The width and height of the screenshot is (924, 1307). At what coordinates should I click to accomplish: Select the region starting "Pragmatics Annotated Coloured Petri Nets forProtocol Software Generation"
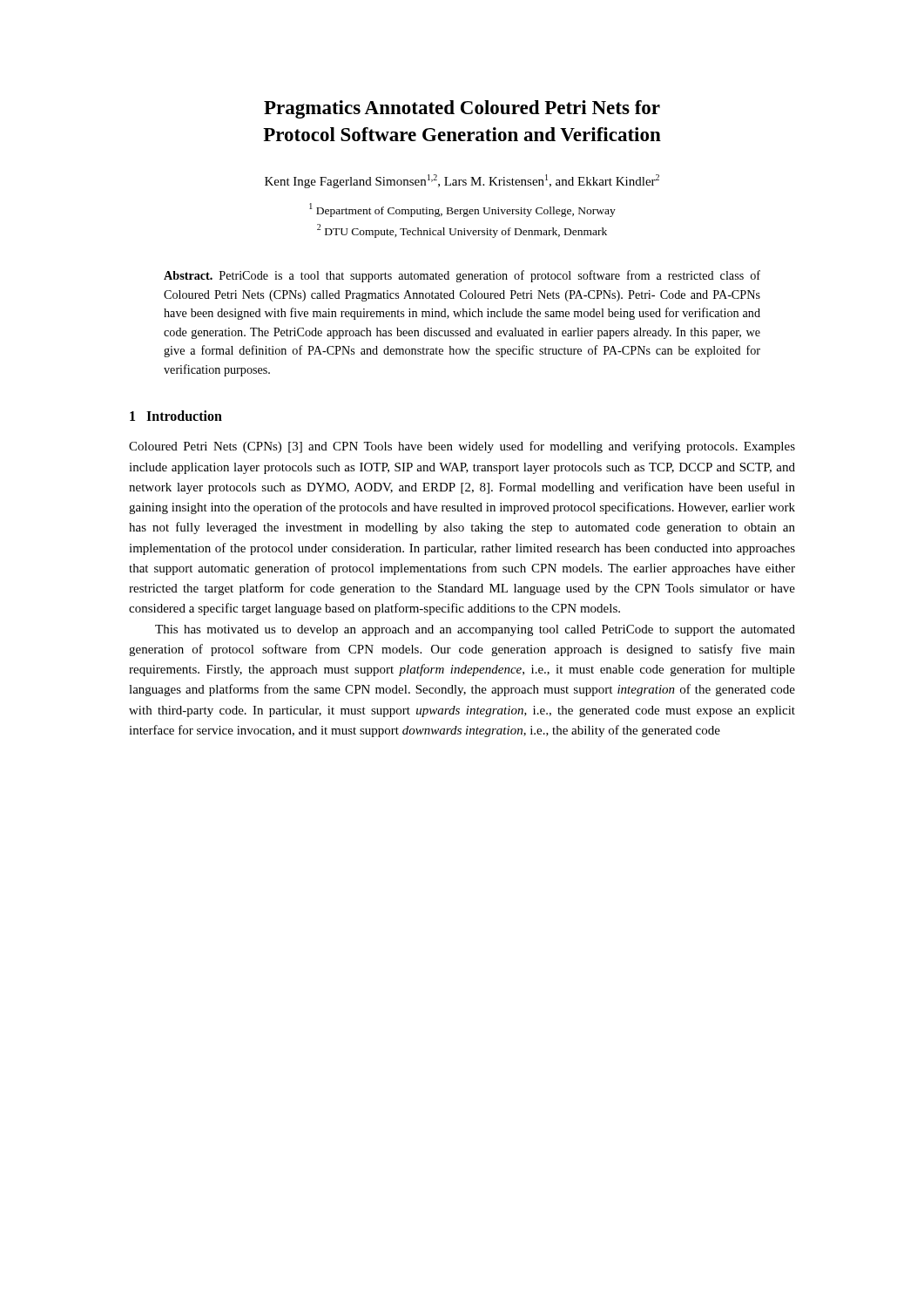click(x=462, y=121)
